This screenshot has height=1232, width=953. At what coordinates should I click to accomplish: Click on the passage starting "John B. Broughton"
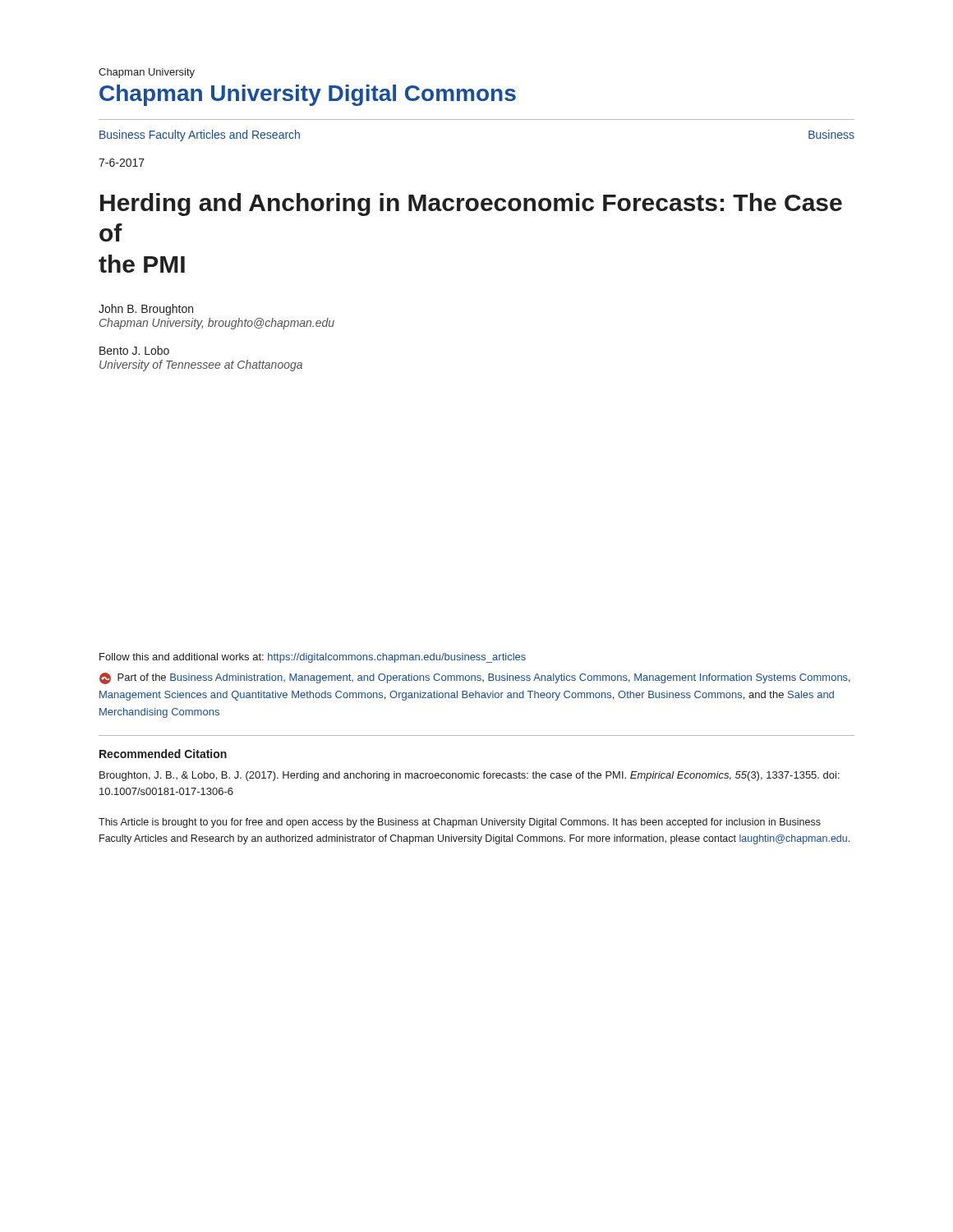(x=146, y=310)
